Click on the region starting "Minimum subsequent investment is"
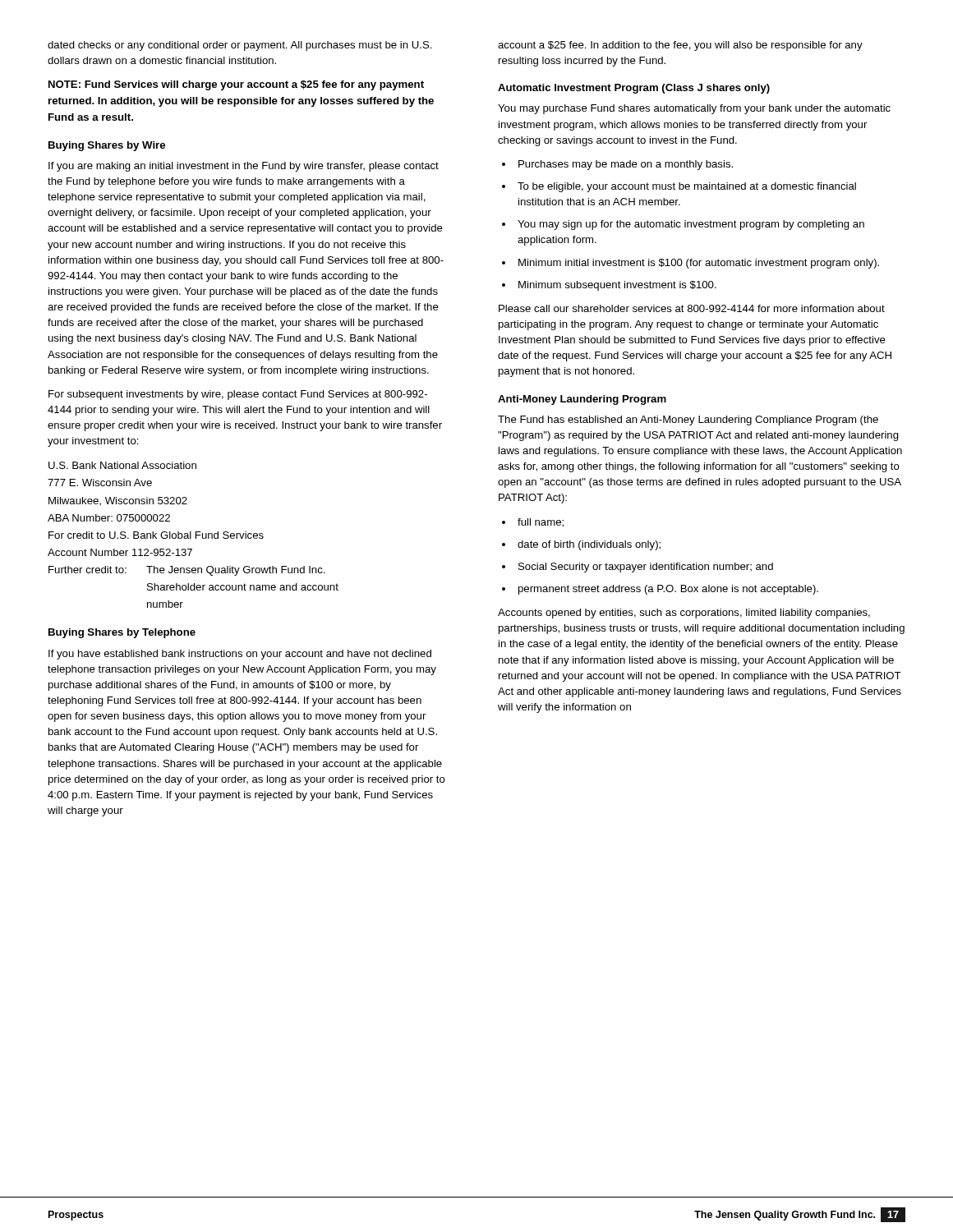 coord(617,284)
